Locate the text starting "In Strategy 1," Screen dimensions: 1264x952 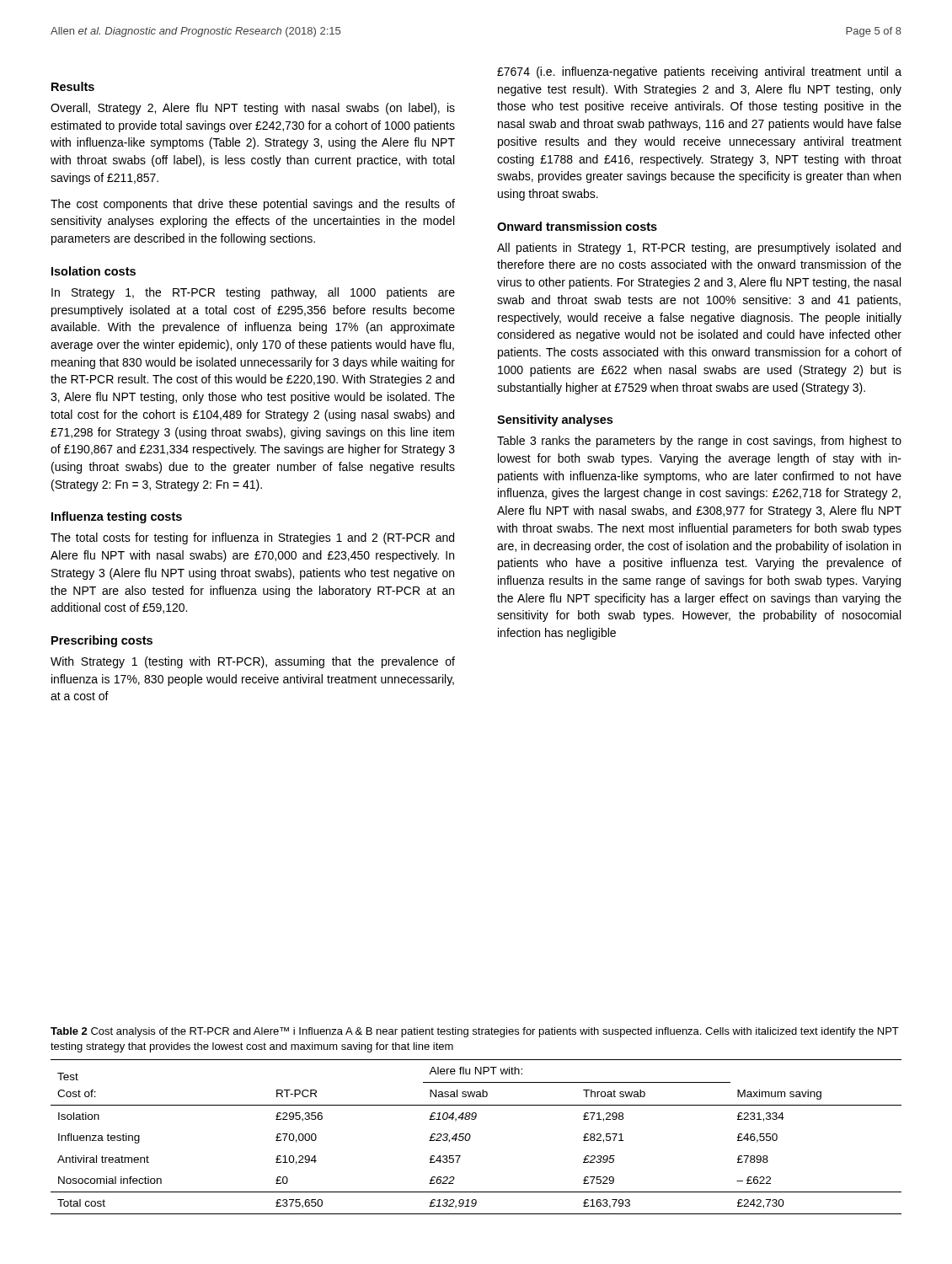[253, 388]
